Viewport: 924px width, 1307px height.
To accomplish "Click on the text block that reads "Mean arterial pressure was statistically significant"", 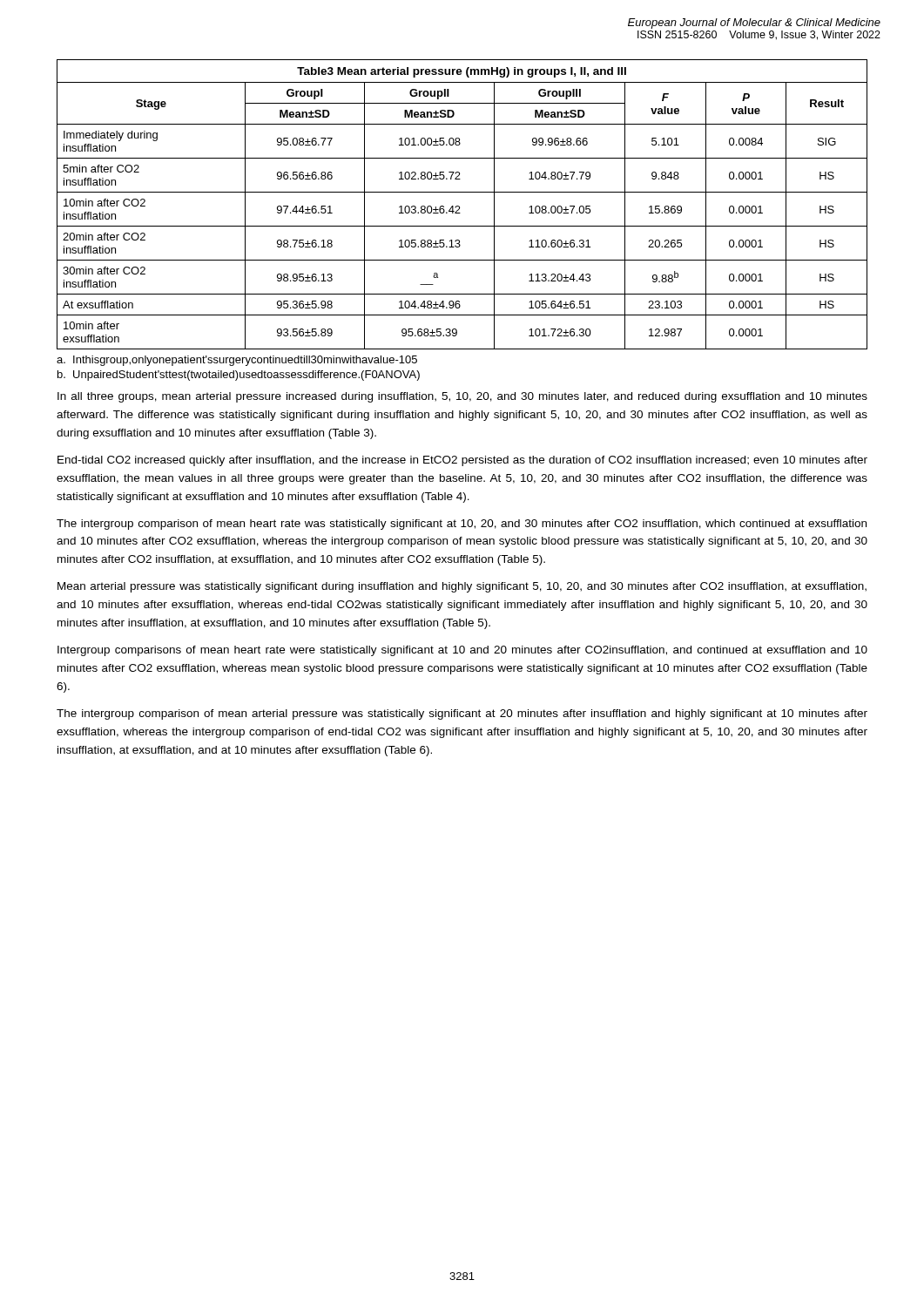I will [462, 604].
